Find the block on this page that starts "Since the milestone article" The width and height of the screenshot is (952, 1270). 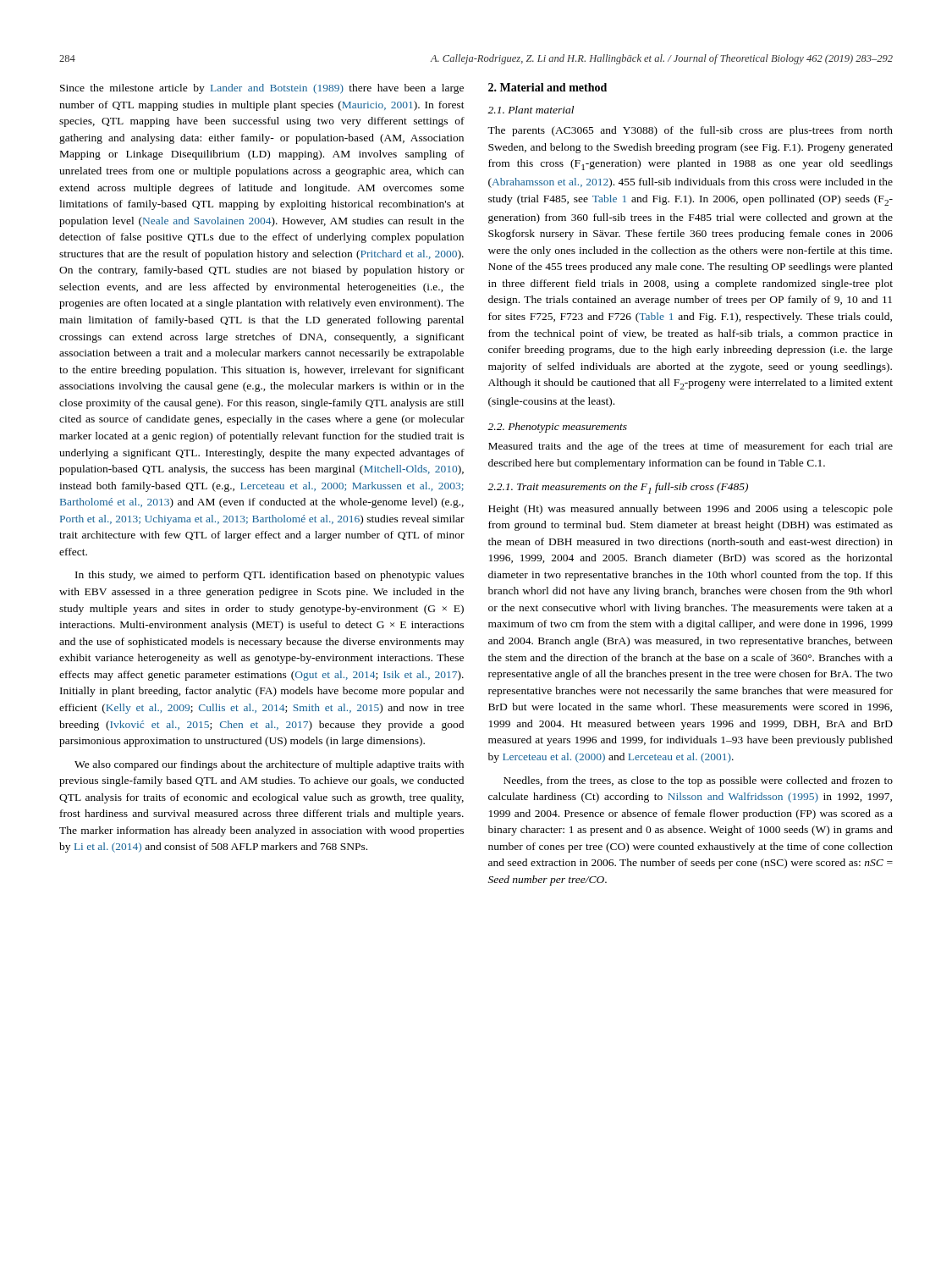[262, 320]
